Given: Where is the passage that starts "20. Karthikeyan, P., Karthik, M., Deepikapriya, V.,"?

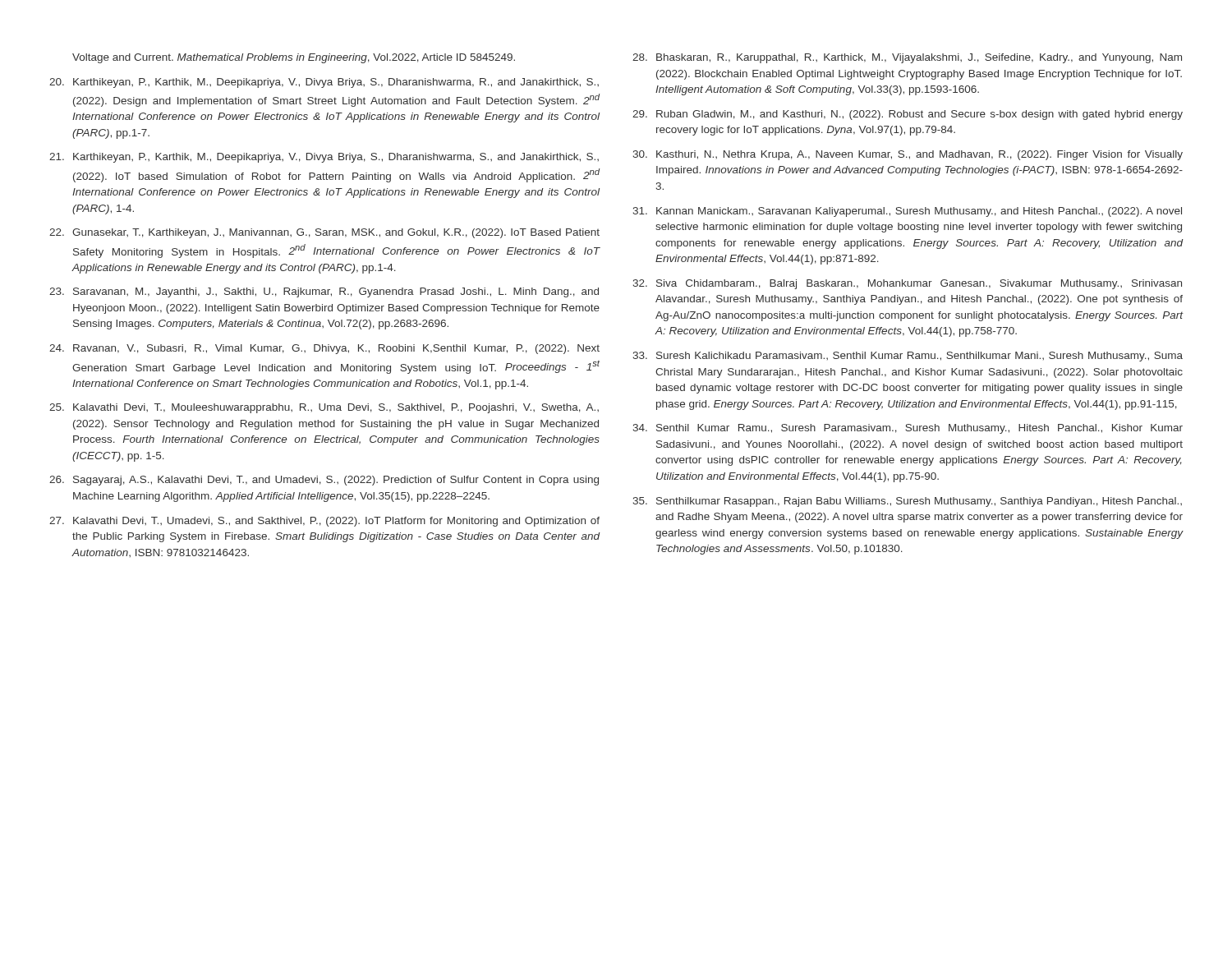Looking at the screenshot, I should [324, 107].
